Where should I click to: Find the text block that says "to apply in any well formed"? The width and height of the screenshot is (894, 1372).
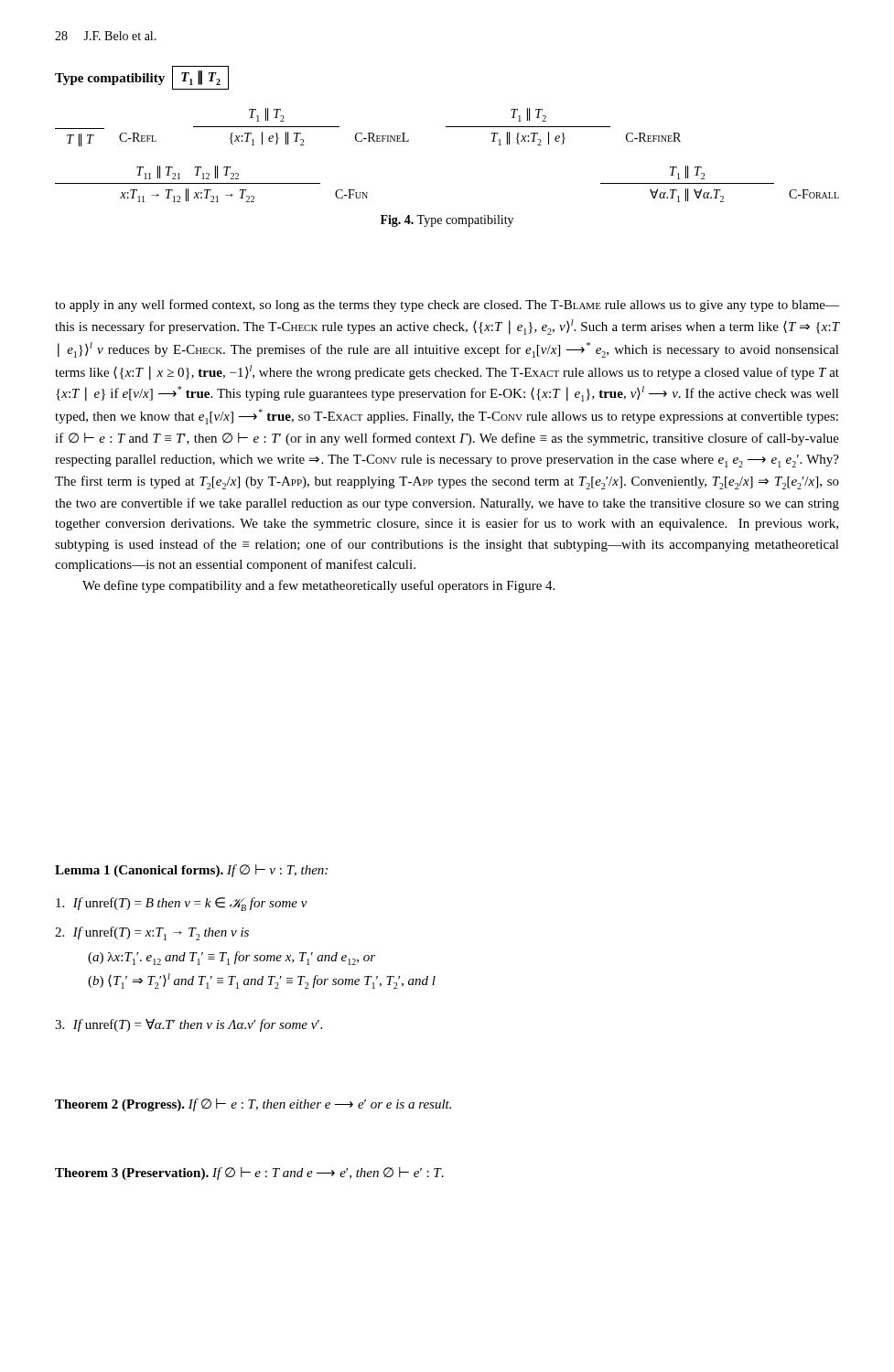tap(447, 445)
